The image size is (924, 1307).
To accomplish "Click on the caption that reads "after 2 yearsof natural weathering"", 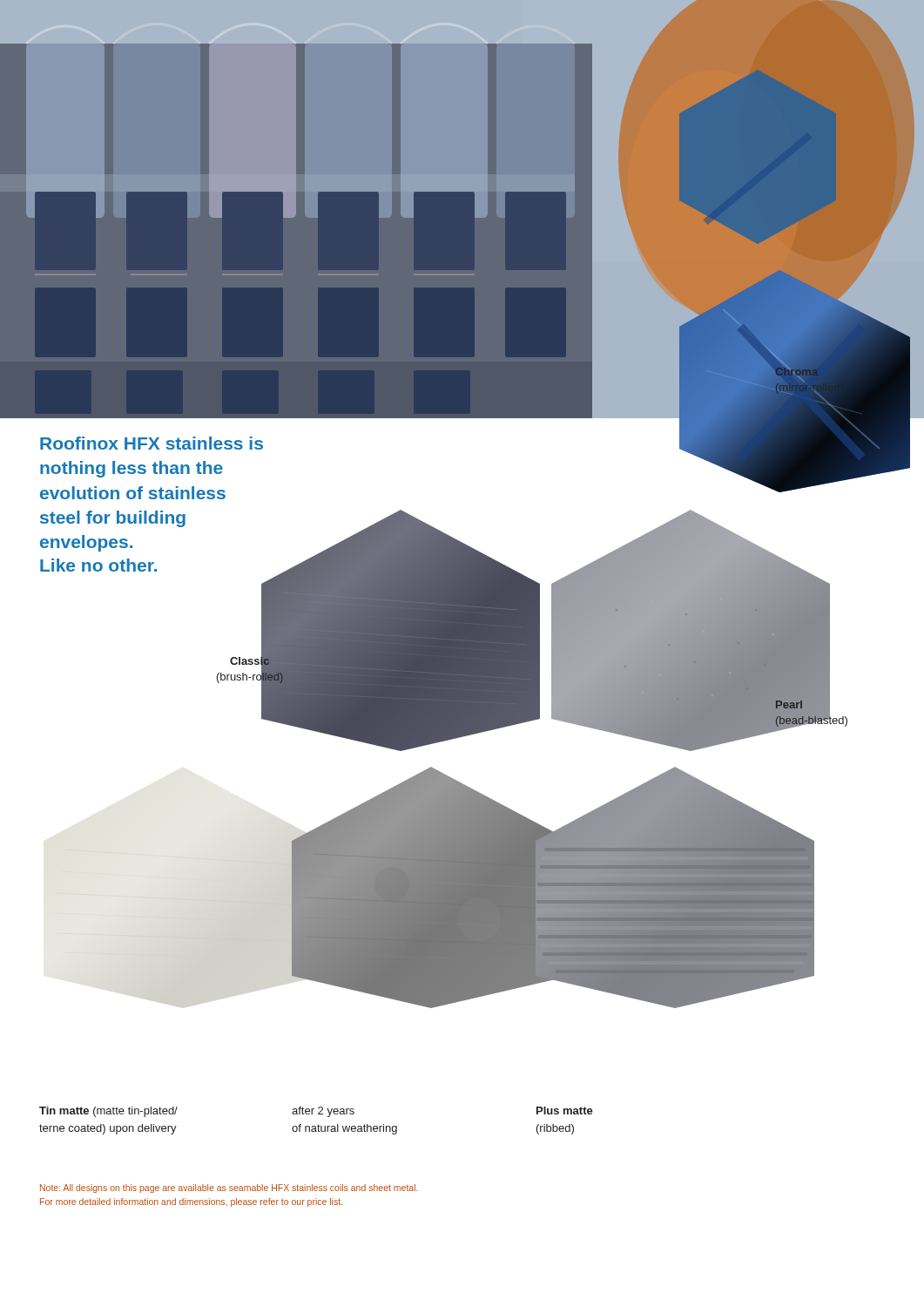I will (x=345, y=1119).
